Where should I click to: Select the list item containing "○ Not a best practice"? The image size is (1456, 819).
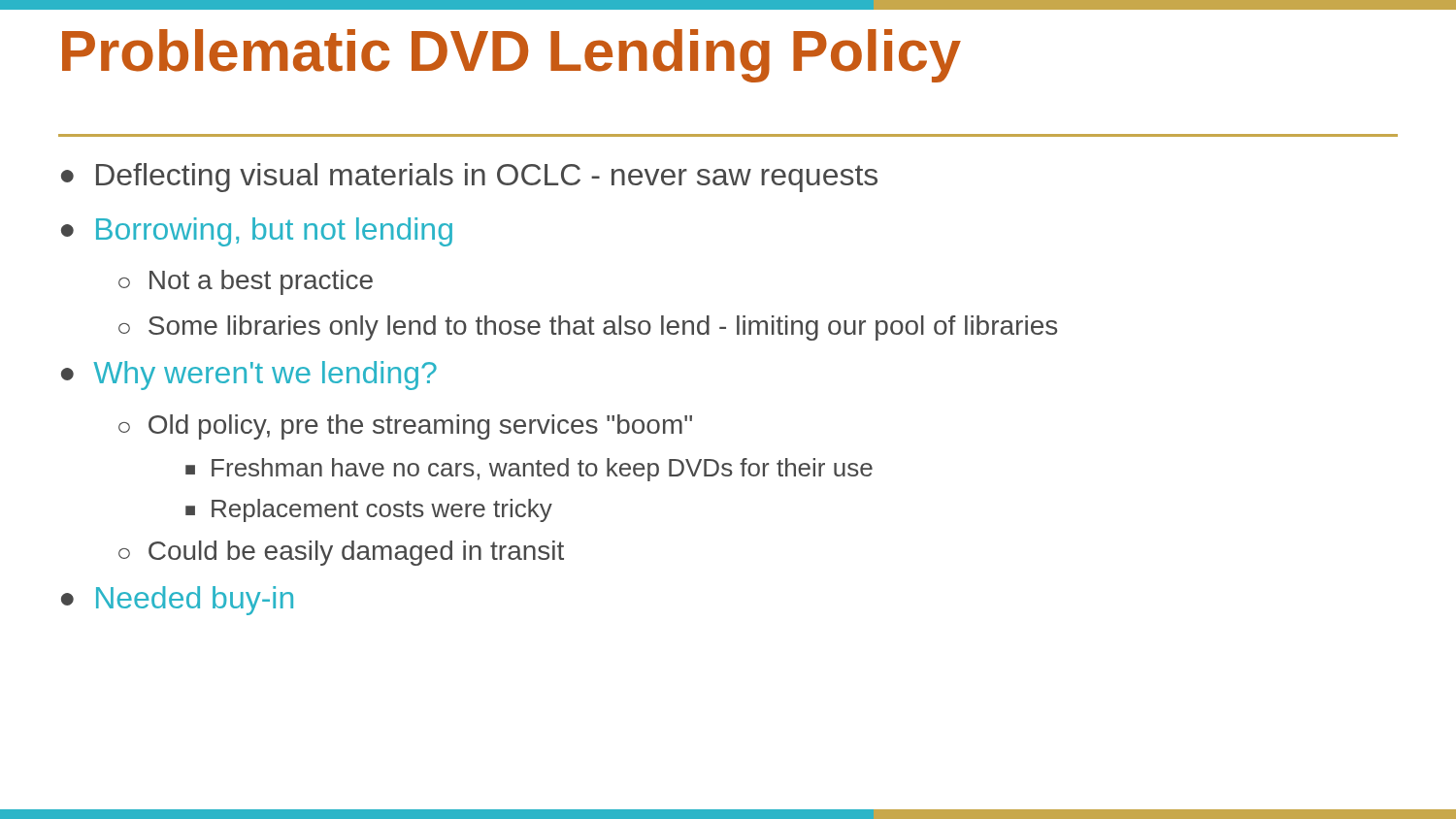click(245, 281)
